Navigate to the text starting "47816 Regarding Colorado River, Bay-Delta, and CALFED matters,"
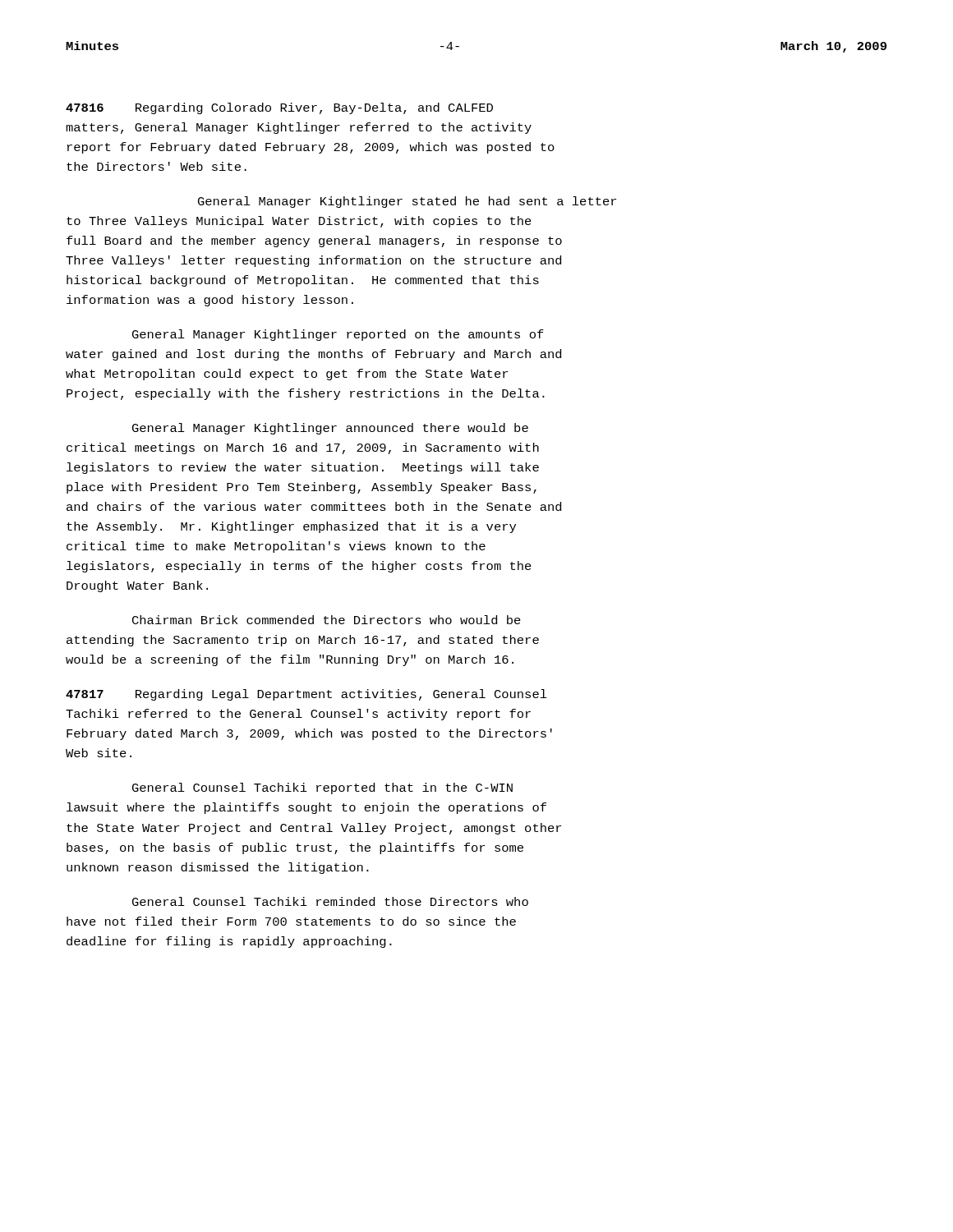The height and width of the screenshot is (1232, 953). pos(310,138)
